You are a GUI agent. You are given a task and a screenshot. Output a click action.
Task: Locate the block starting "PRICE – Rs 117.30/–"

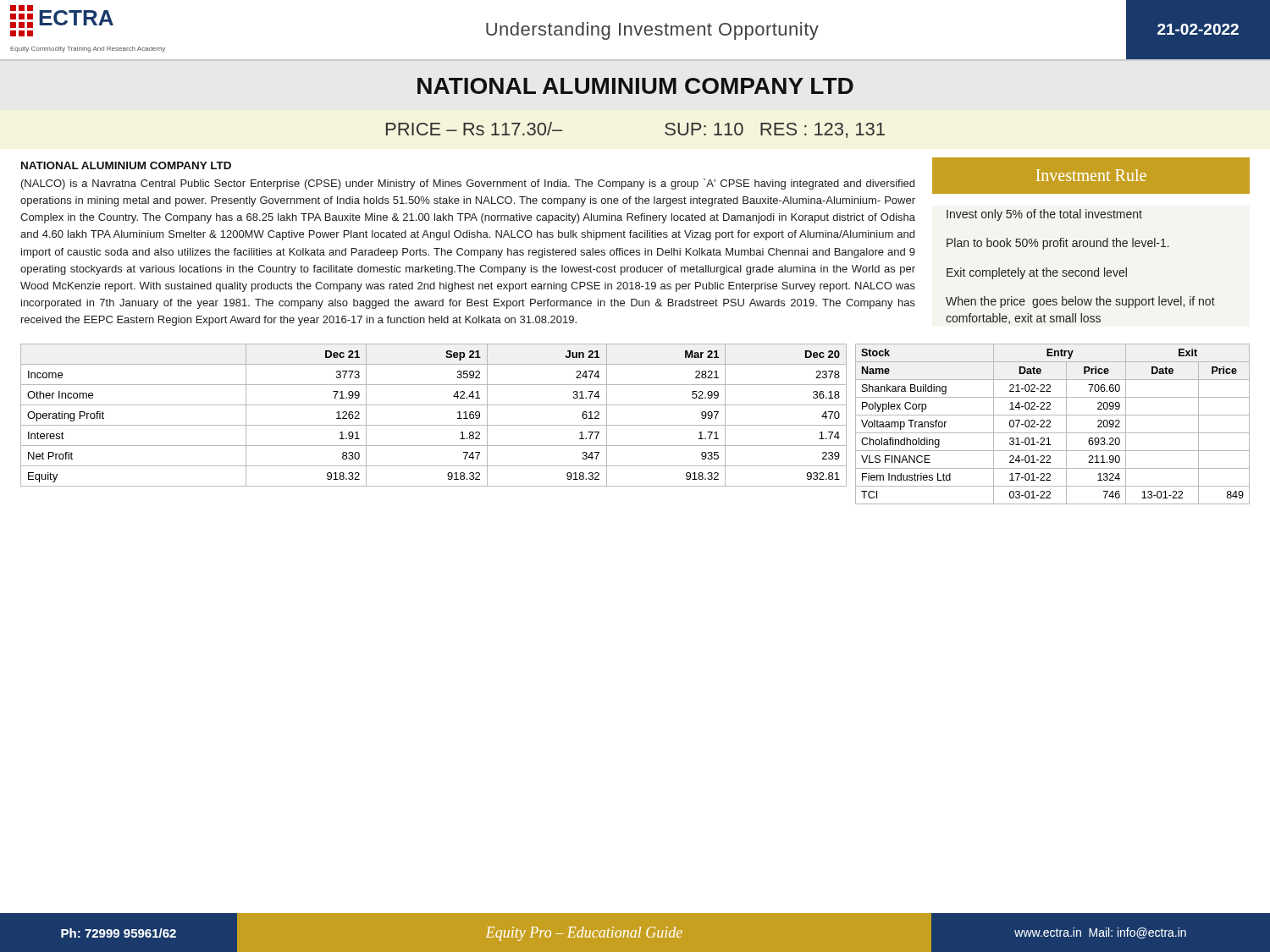pyautogui.click(x=469, y=130)
